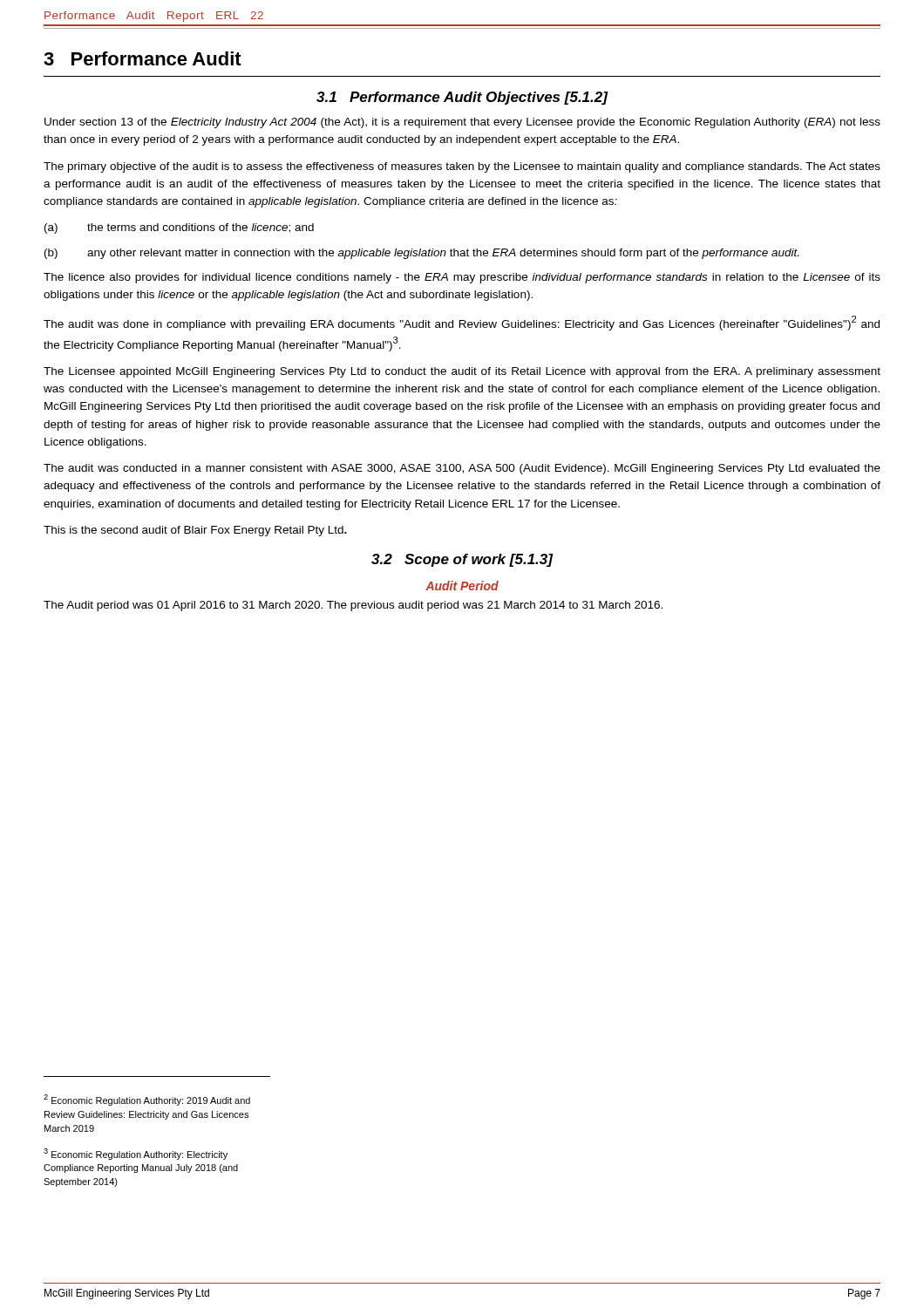The width and height of the screenshot is (924, 1308).
Task: Select the element starting "The Audit period was 01 April 2016"
Action: 462,605
